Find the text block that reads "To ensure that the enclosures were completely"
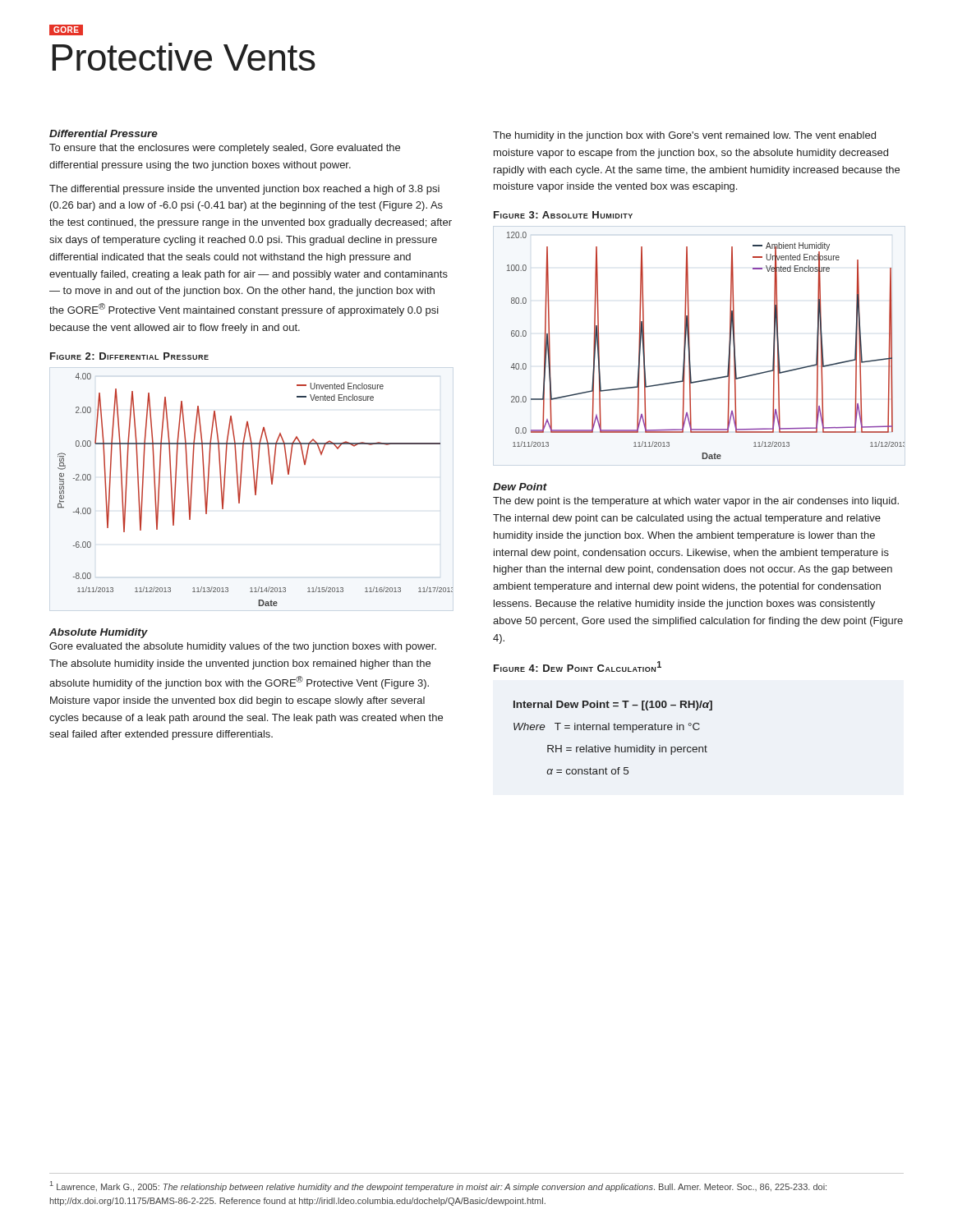Screen dimensions: 1232x953 coord(225,156)
